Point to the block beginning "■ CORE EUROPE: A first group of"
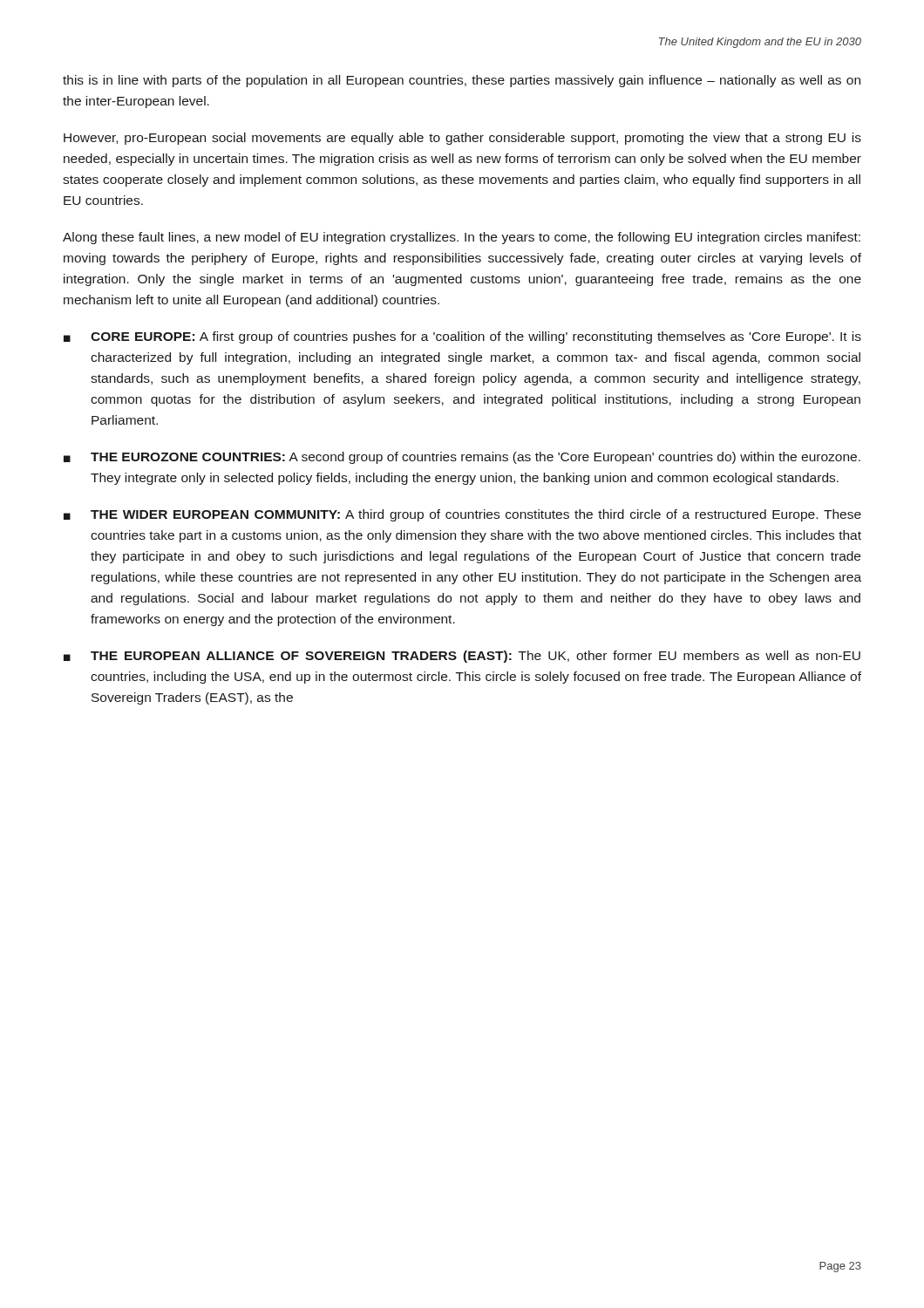The height and width of the screenshot is (1308, 924). [x=462, y=379]
